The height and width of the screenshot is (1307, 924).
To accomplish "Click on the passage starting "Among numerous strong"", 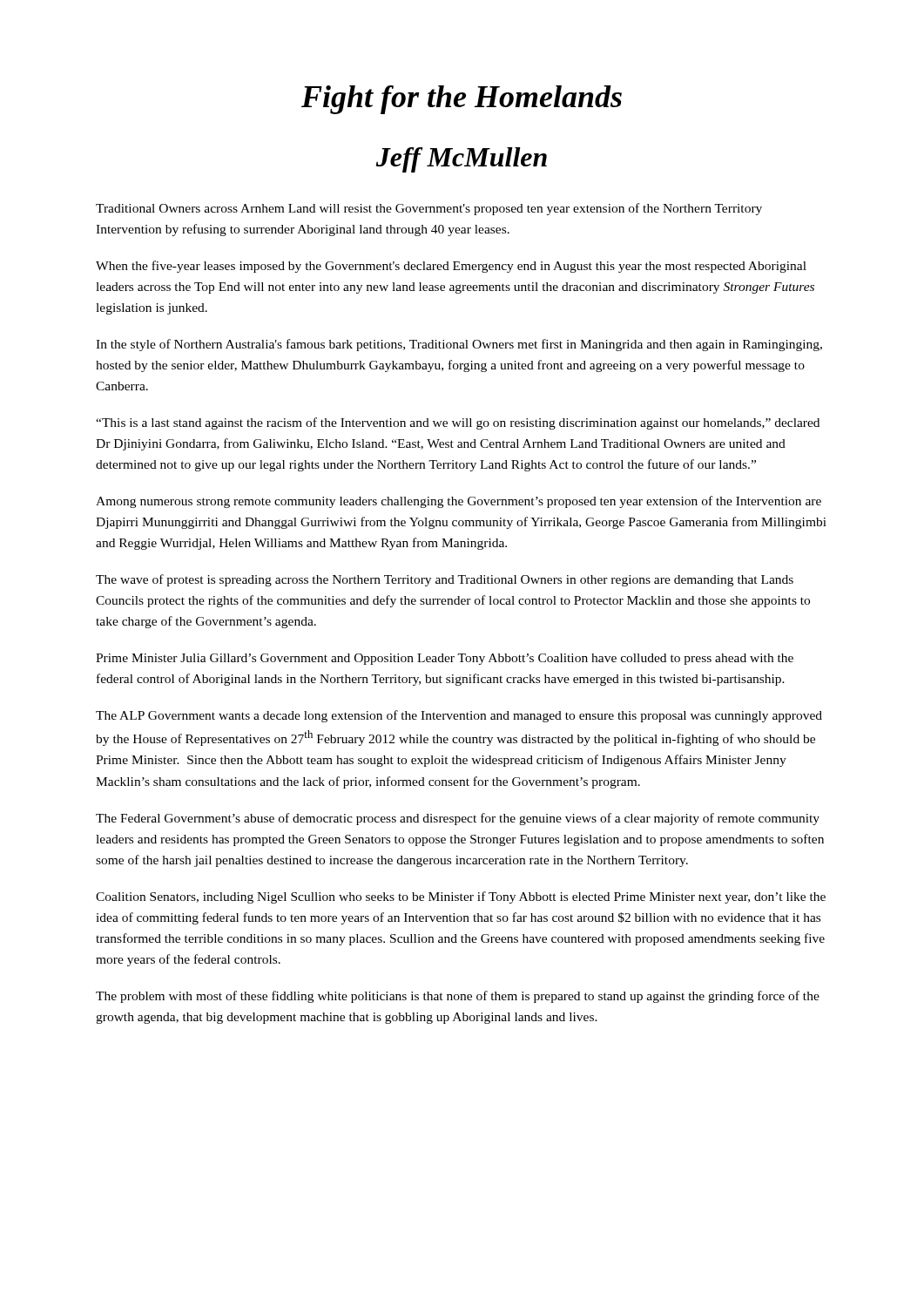I will tap(462, 522).
